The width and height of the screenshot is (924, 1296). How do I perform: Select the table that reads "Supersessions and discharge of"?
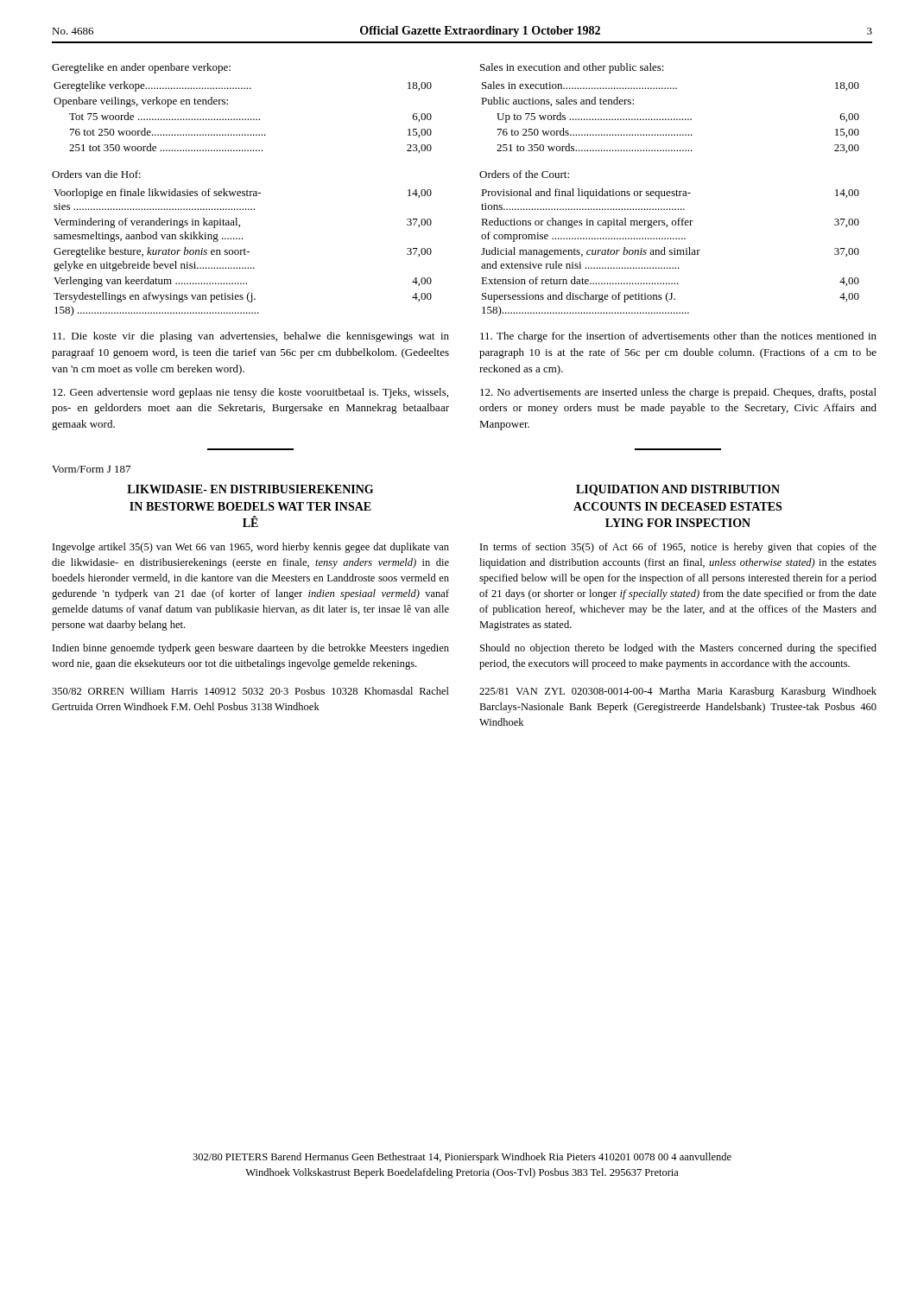pos(678,251)
